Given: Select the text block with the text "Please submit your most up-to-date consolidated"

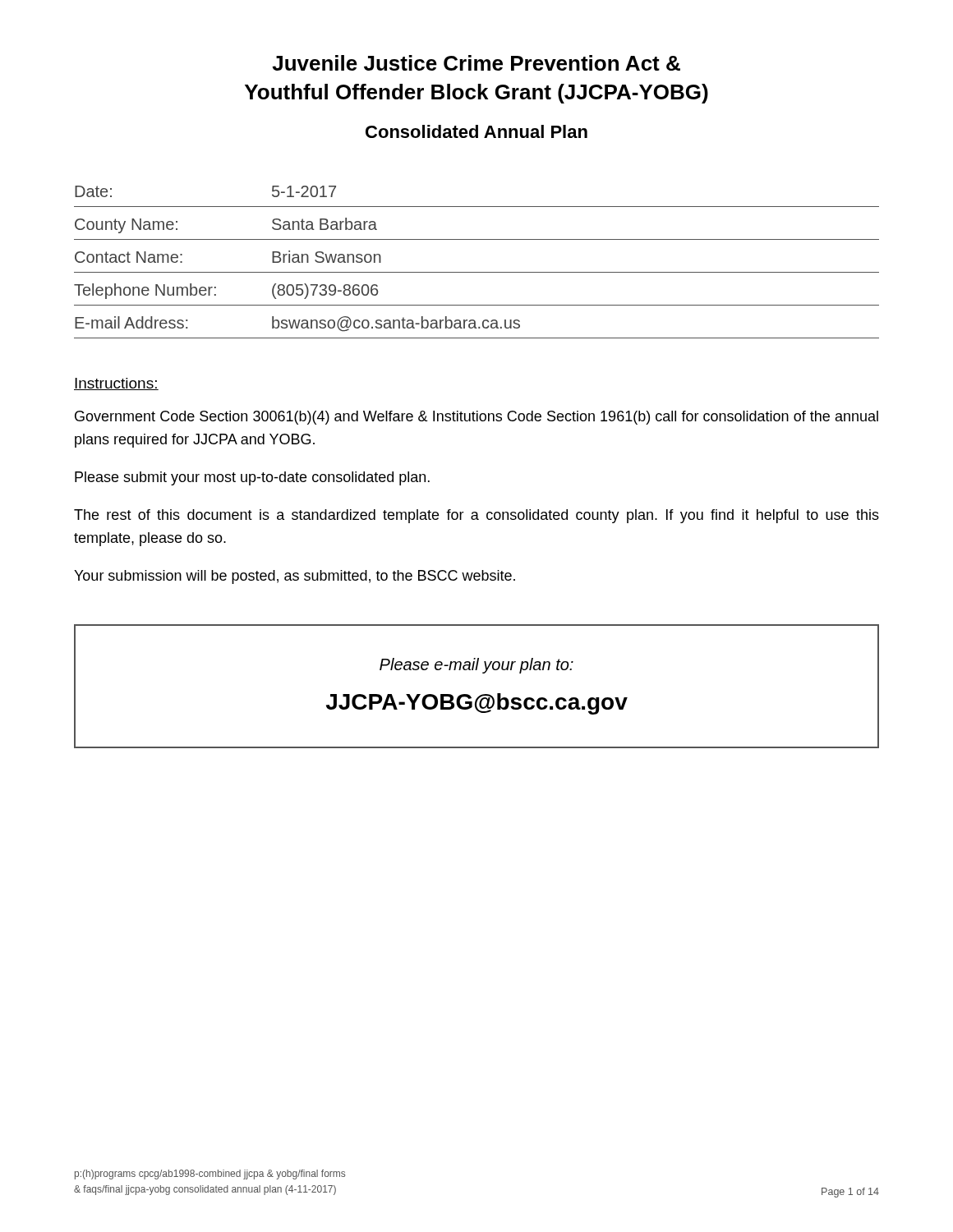Looking at the screenshot, I should coord(252,477).
